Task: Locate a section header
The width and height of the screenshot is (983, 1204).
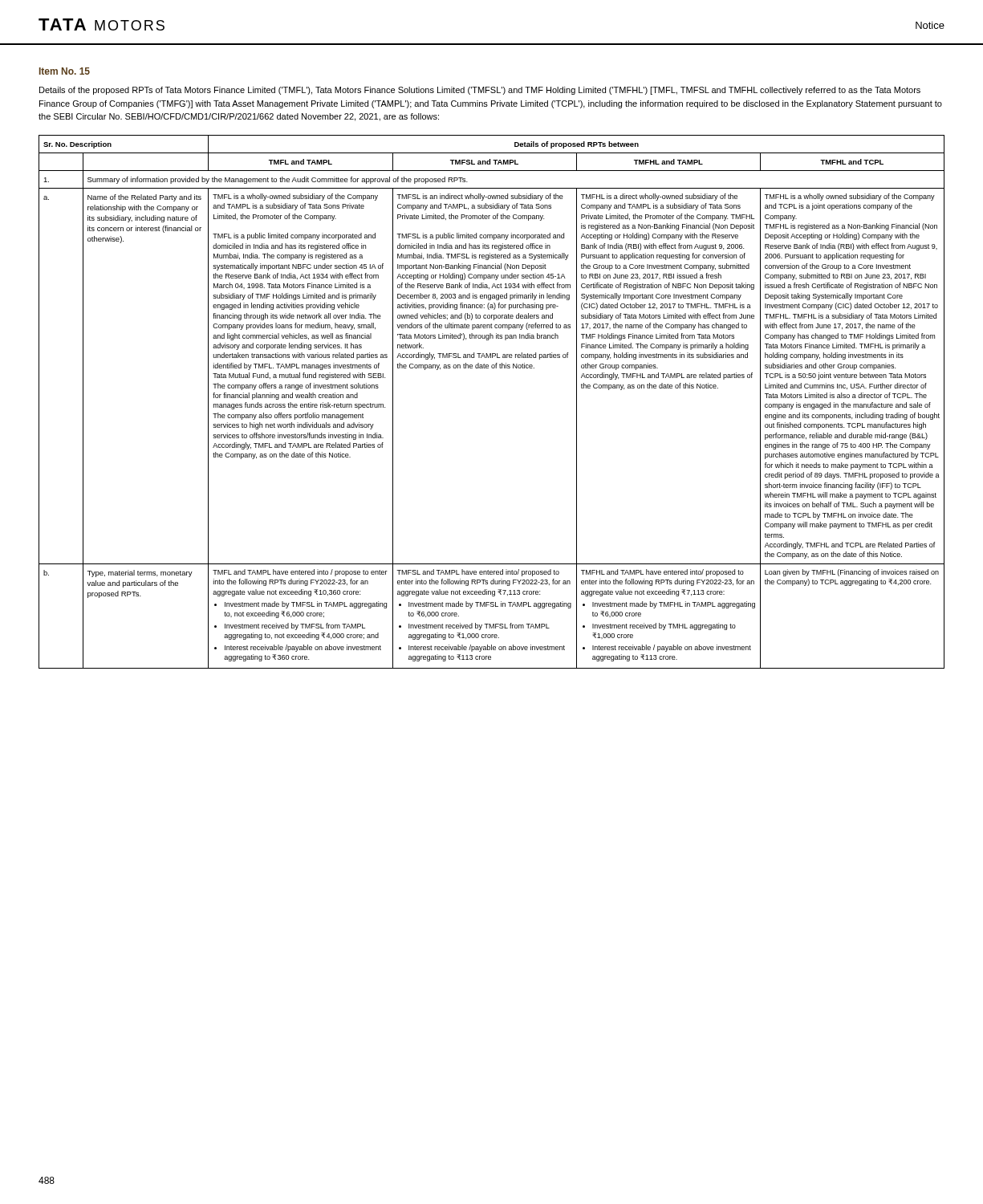Action: click(64, 71)
